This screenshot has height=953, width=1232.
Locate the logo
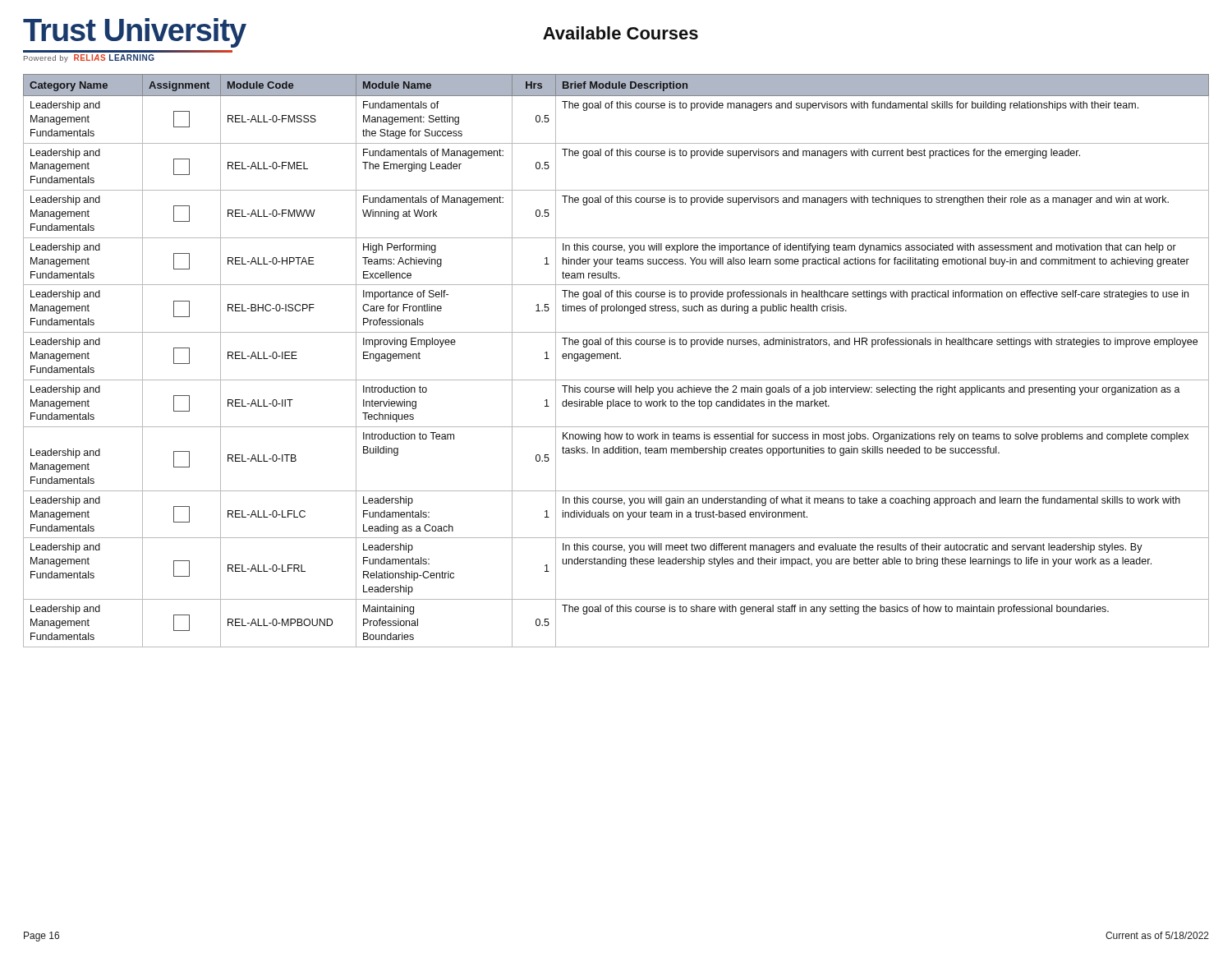[x=134, y=39]
